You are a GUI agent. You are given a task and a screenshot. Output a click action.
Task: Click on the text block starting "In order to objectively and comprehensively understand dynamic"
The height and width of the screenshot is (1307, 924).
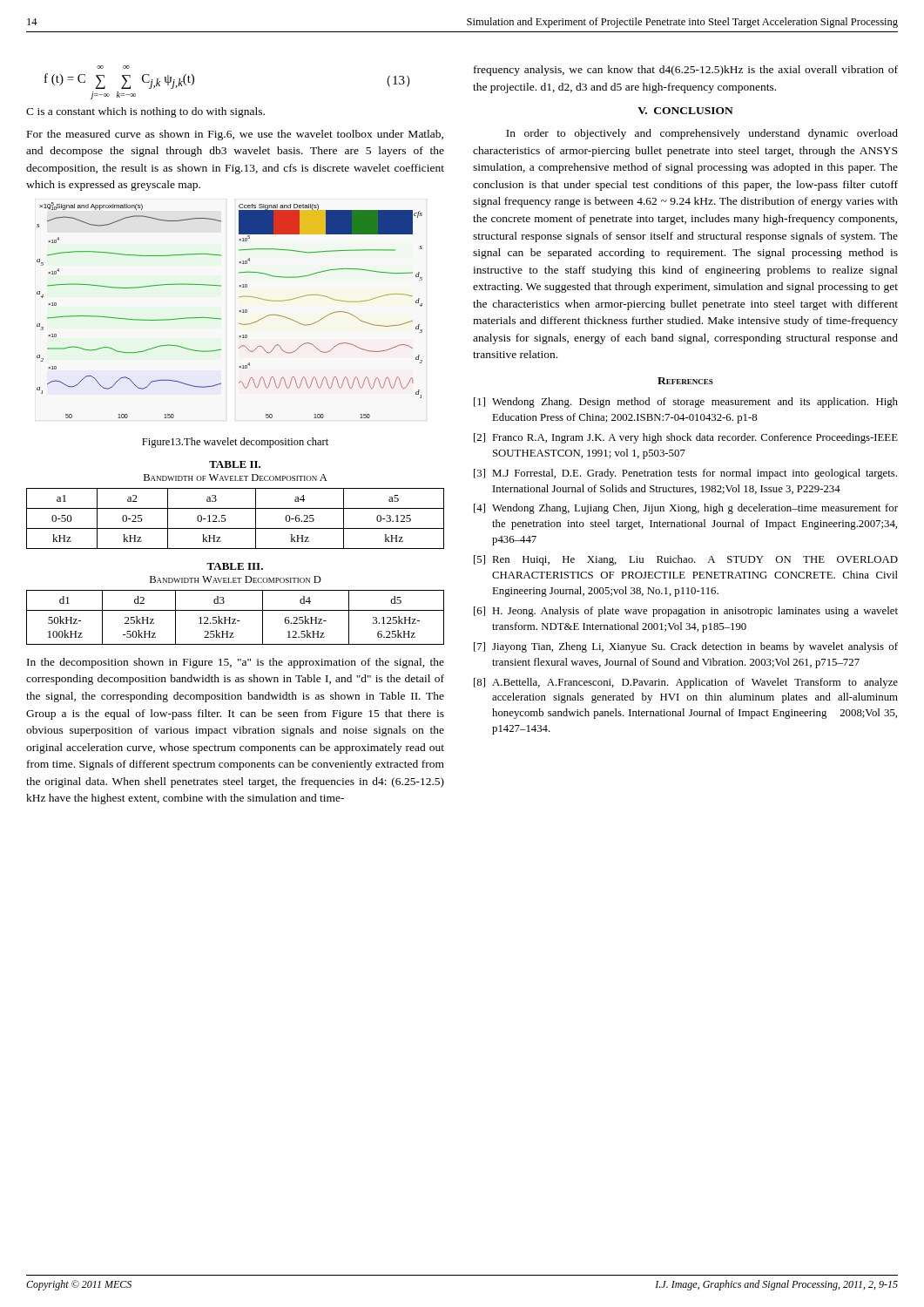pos(685,244)
